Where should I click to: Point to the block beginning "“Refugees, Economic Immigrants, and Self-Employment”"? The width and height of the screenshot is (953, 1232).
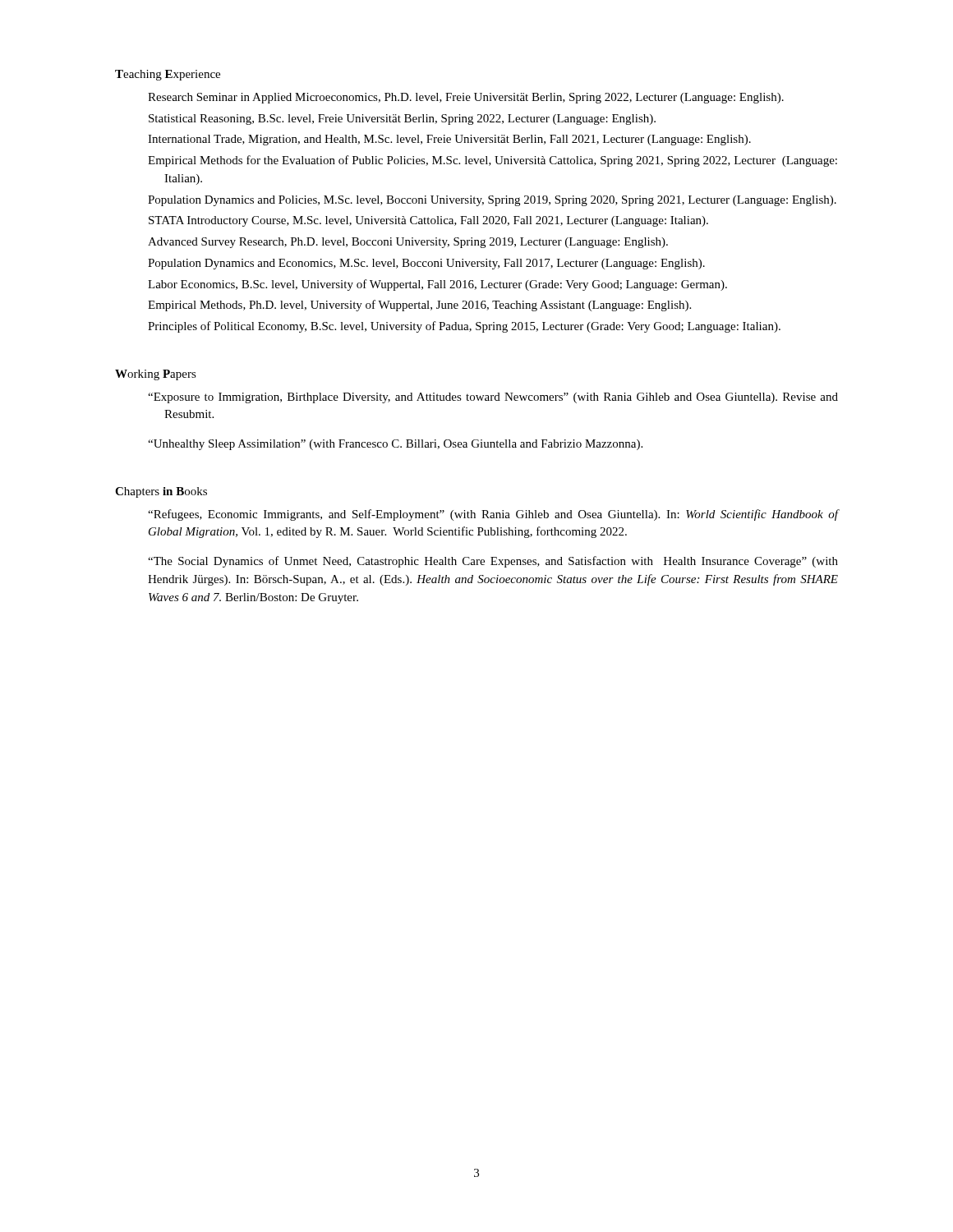click(493, 523)
